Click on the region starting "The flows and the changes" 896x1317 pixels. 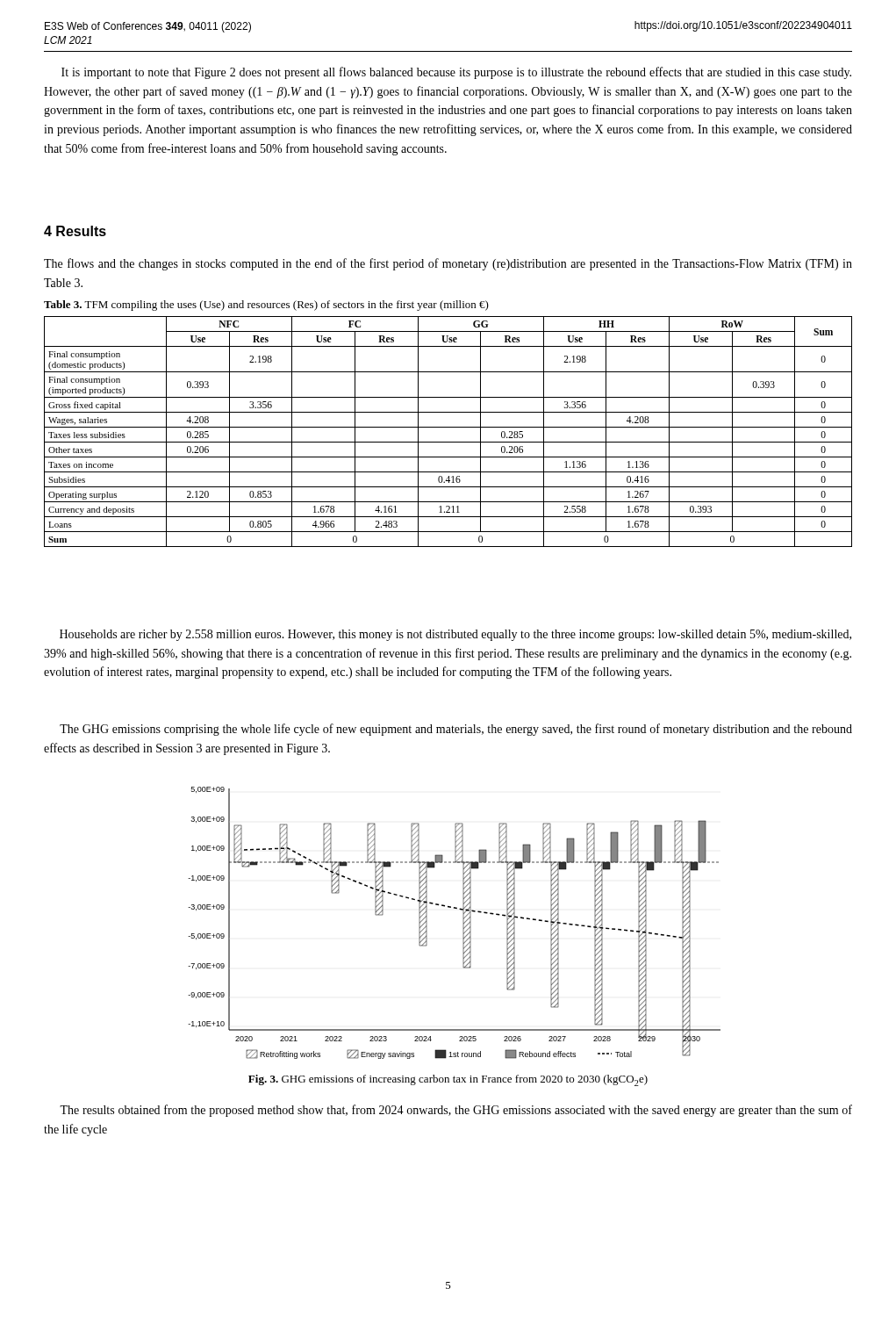click(448, 273)
